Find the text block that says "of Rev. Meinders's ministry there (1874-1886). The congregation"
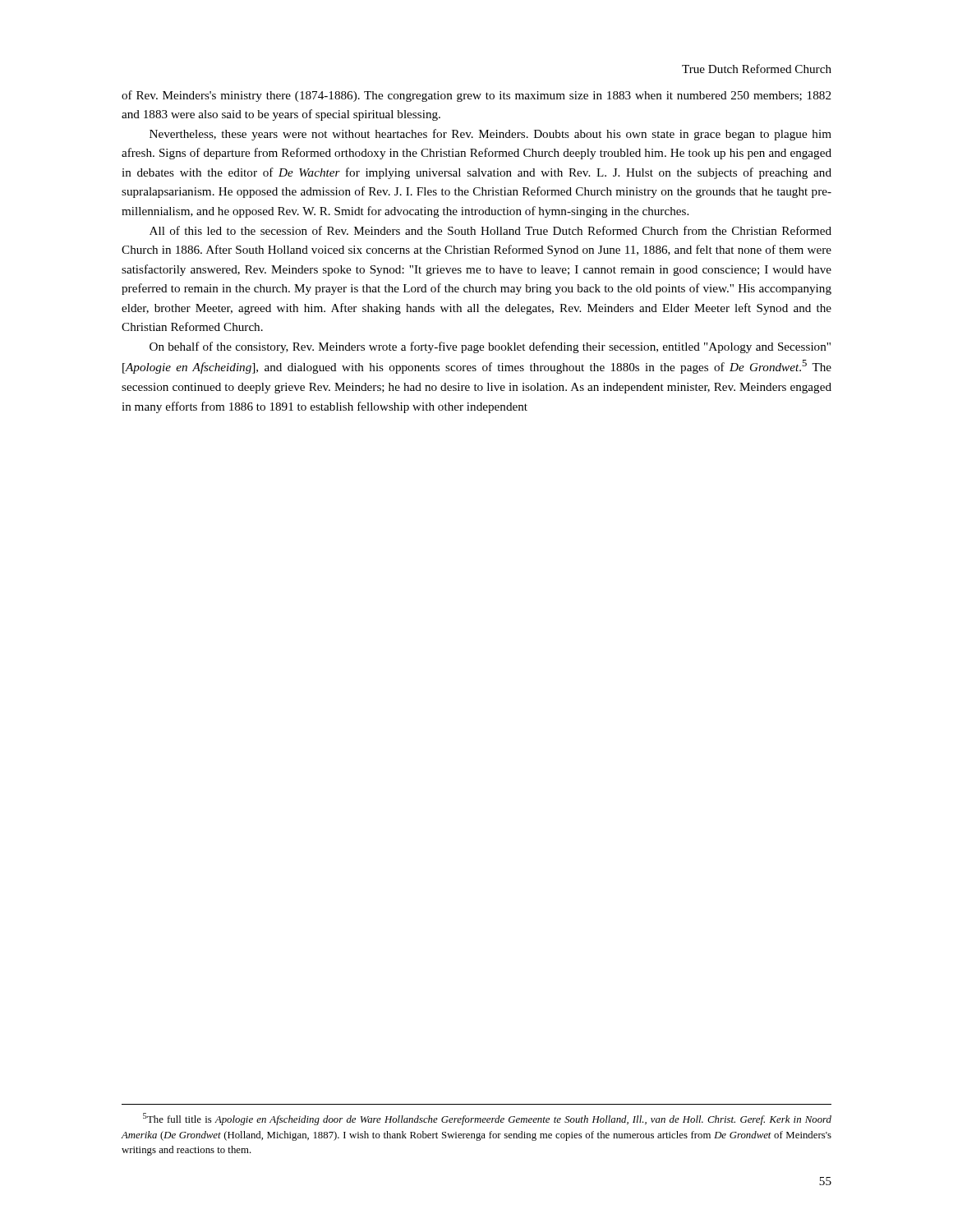The width and height of the screenshot is (953, 1232). 476,250
